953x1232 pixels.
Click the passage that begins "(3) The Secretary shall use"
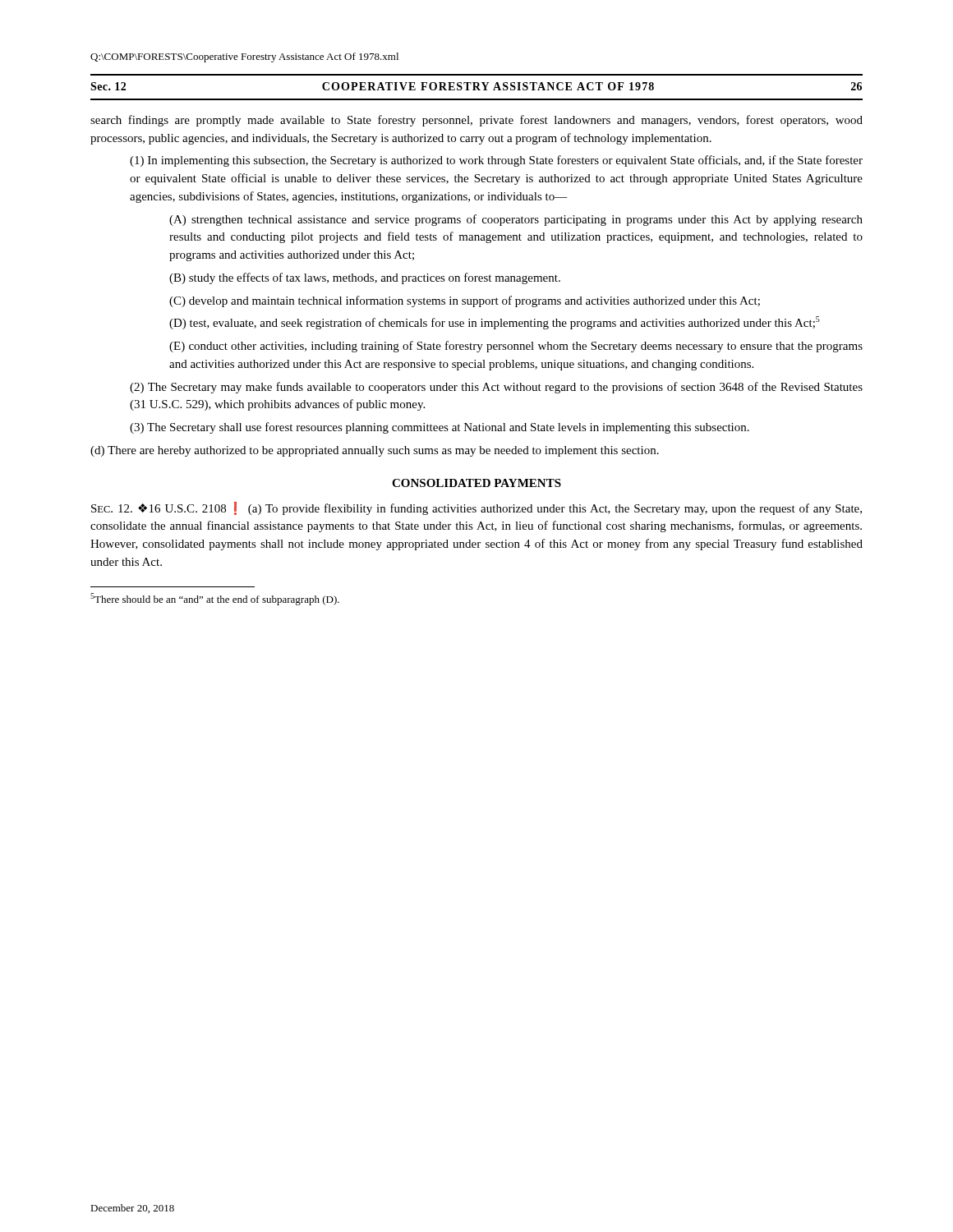440,427
